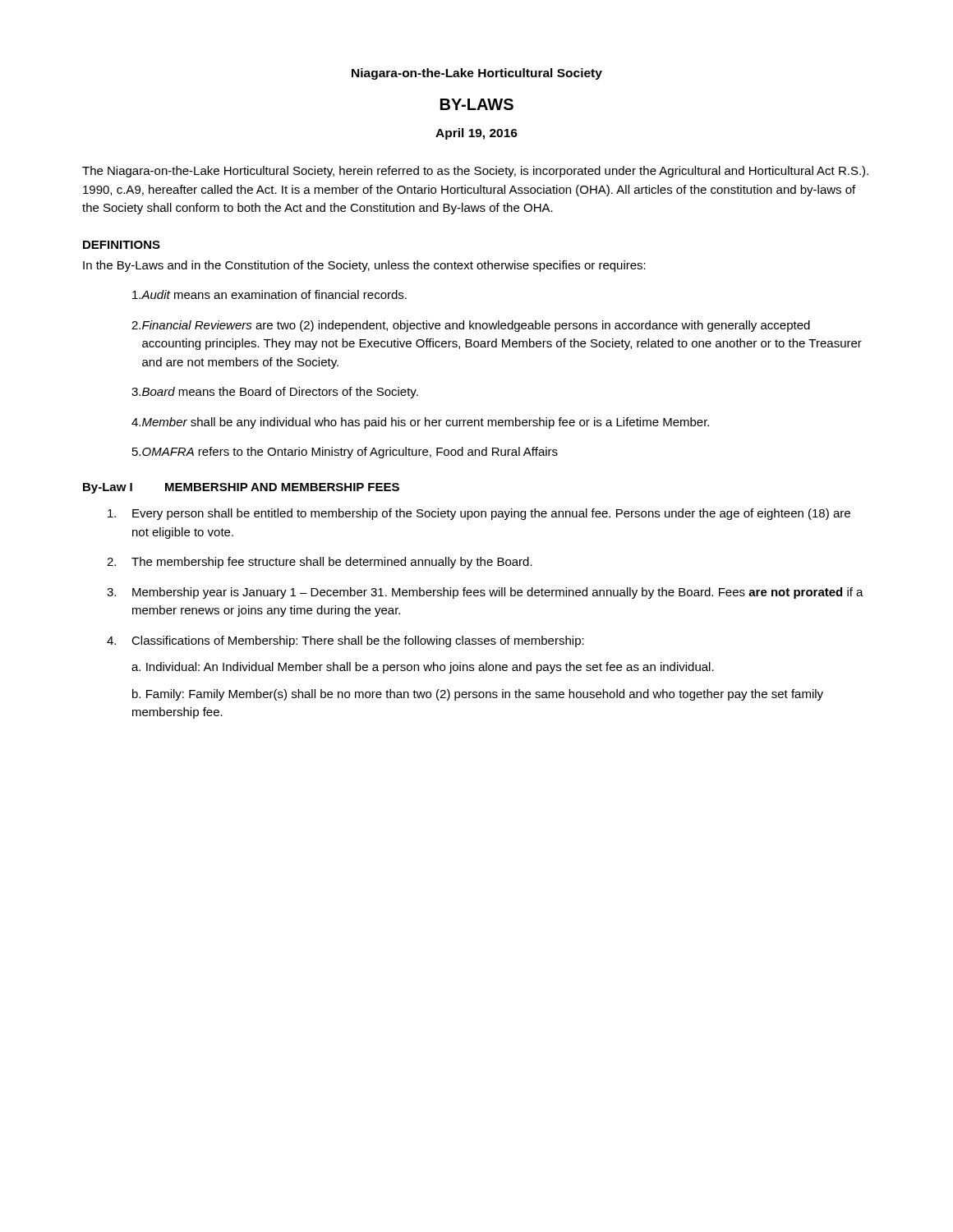Locate the list item containing "5. OMAFRA refers to the Ontario Ministry"
The image size is (953, 1232).
pos(476,452)
